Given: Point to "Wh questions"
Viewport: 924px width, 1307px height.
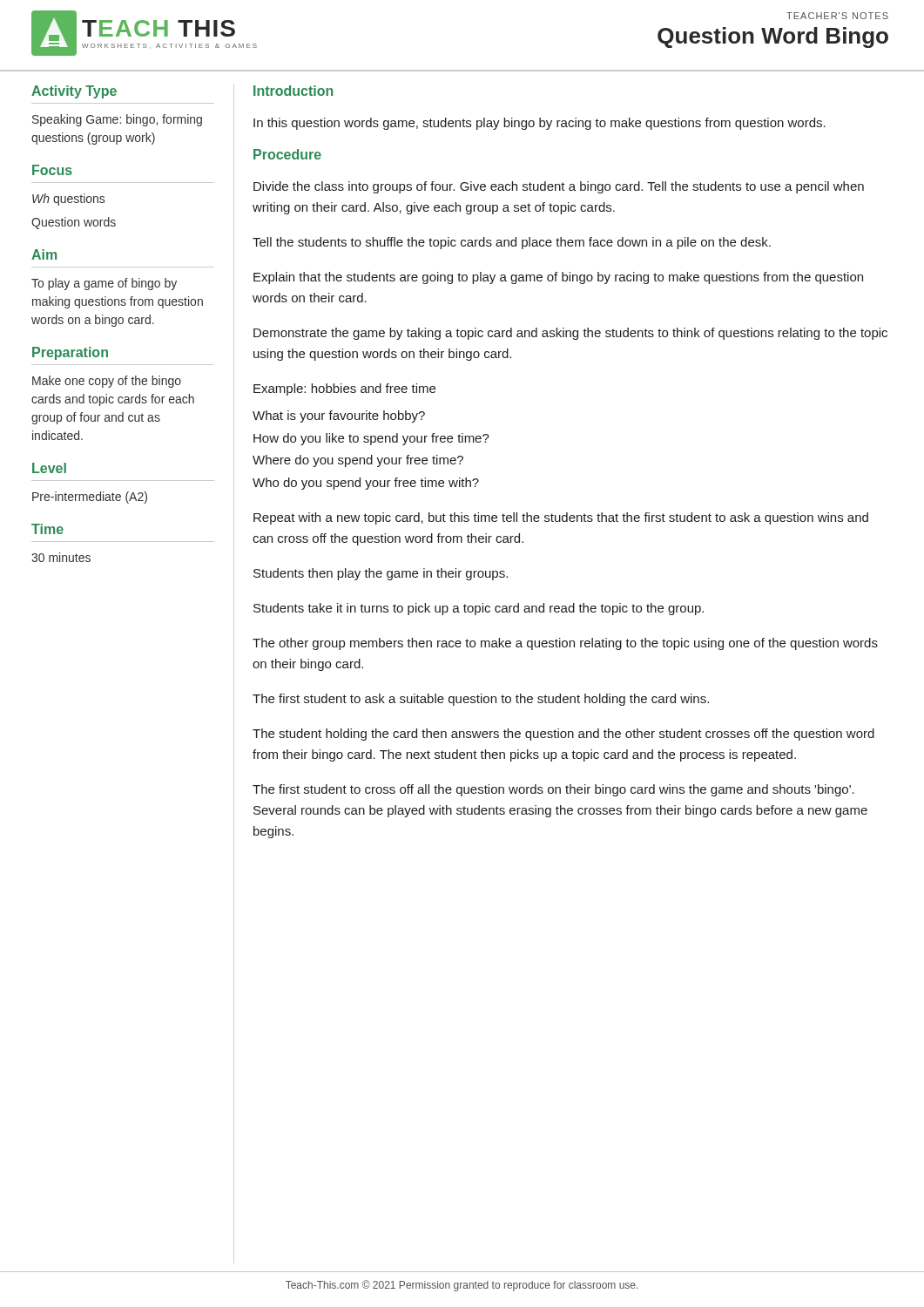Looking at the screenshot, I should (x=68, y=199).
